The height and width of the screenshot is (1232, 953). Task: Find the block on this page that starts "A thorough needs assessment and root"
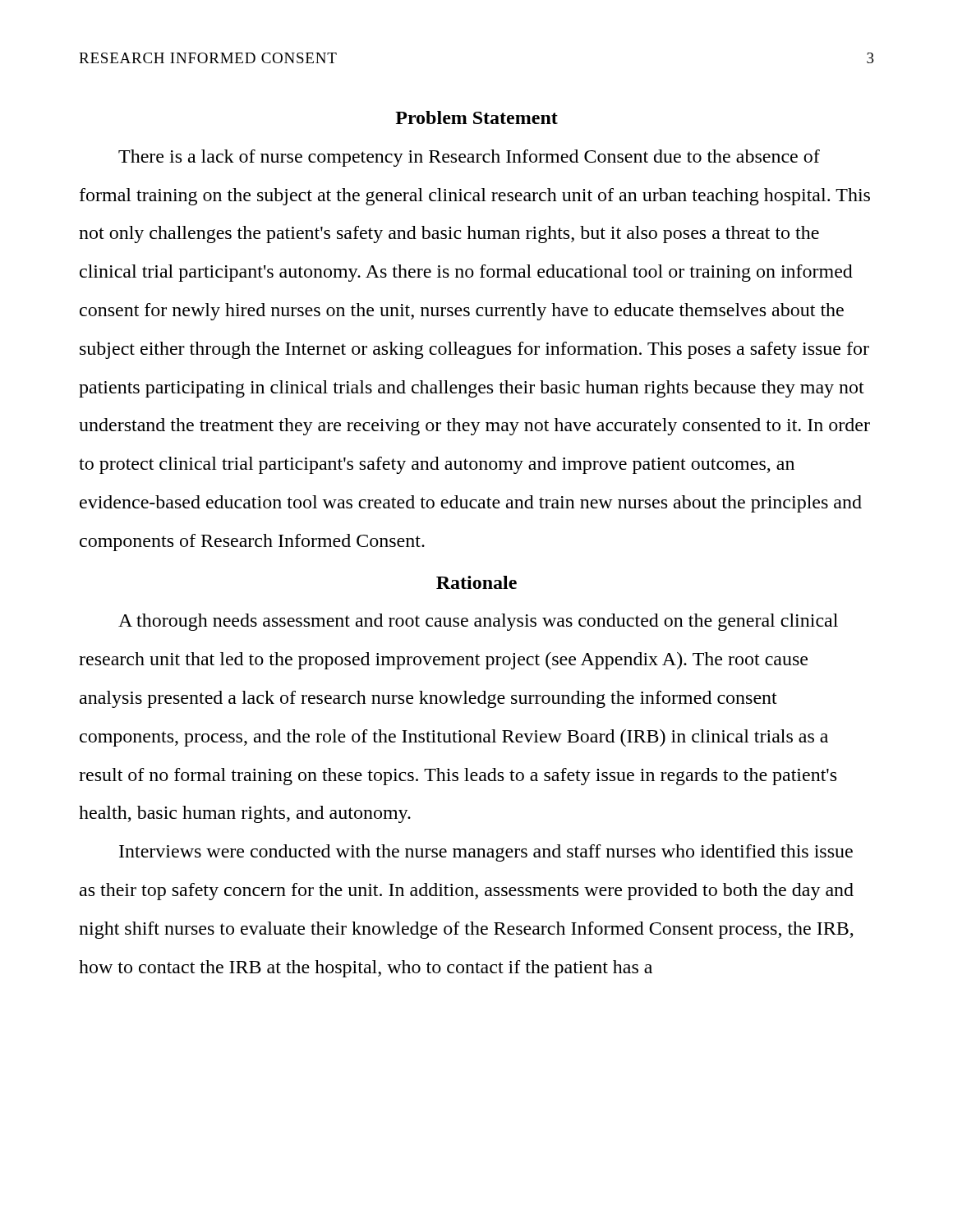478,622
